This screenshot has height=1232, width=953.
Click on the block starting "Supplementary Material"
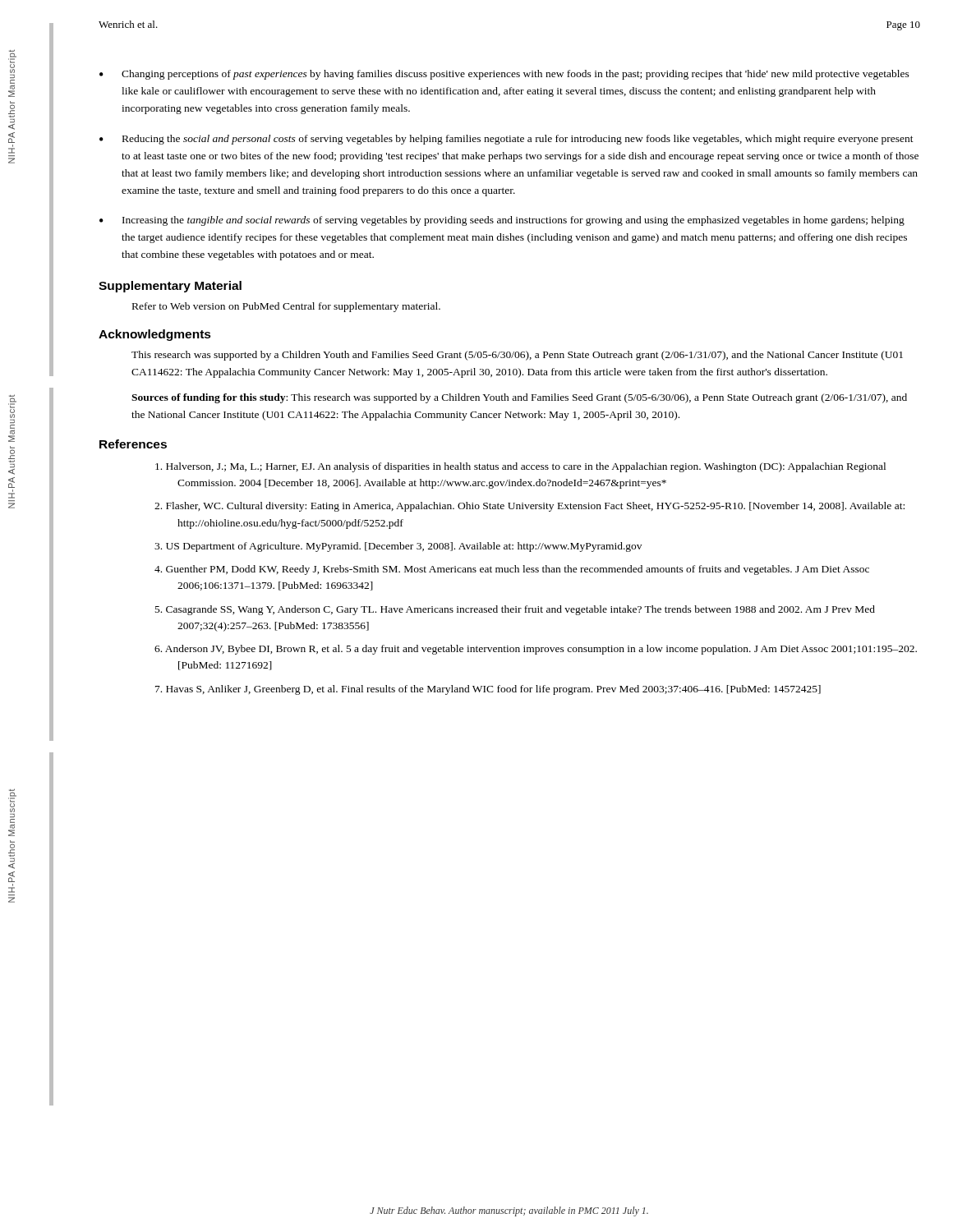170,286
